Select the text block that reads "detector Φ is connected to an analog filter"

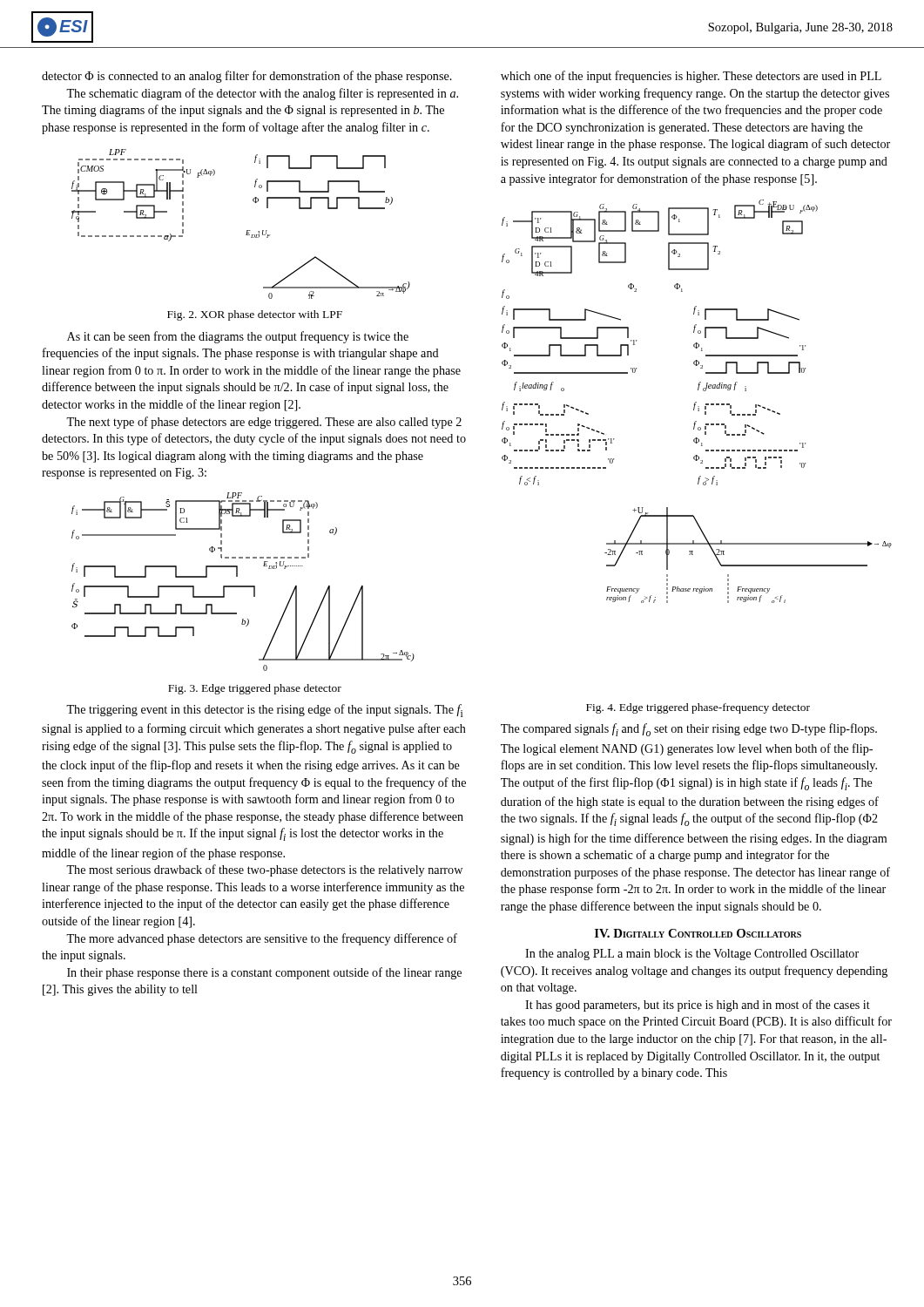click(x=255, y=102)
